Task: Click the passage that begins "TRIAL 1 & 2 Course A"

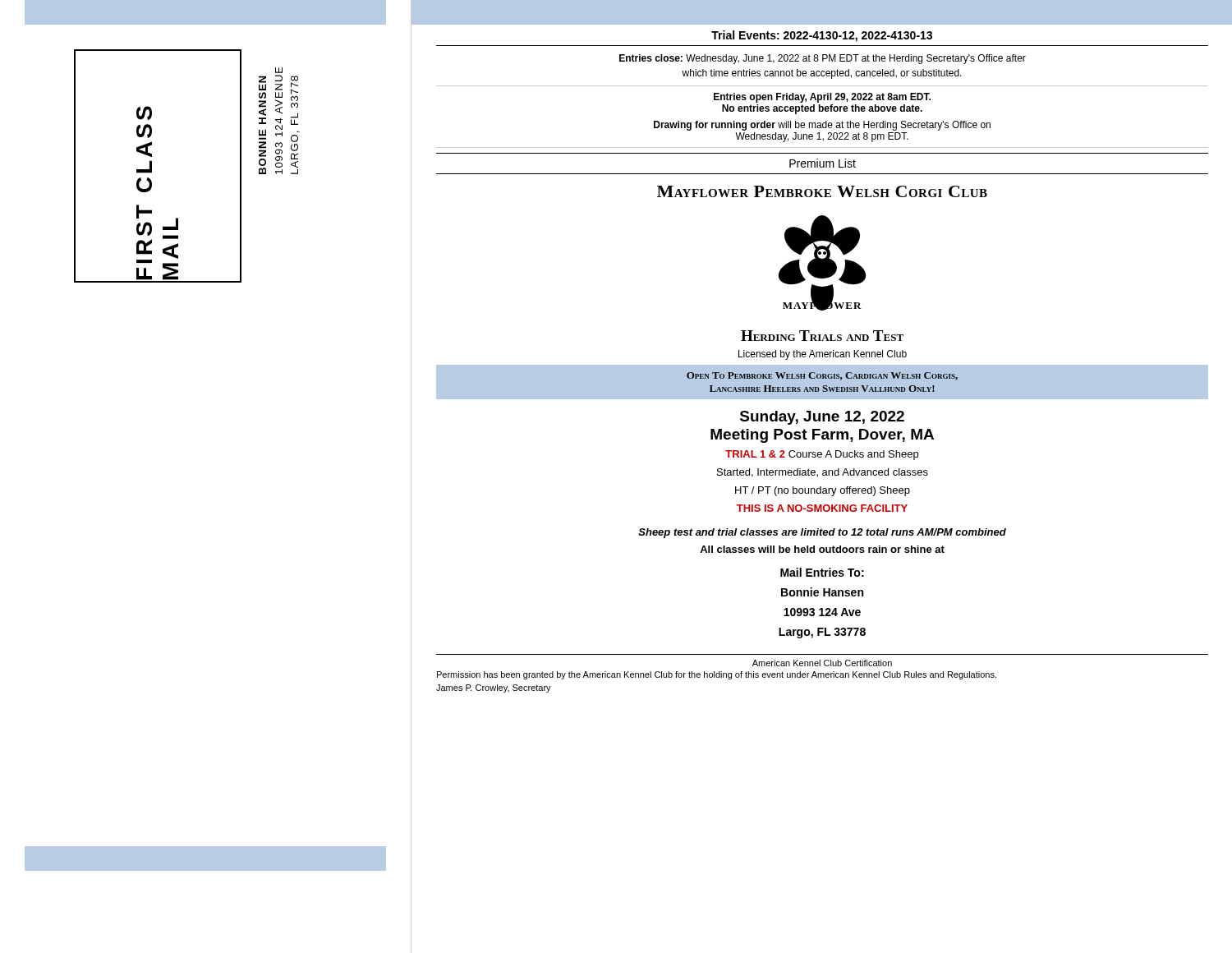Action: (822, 481)
